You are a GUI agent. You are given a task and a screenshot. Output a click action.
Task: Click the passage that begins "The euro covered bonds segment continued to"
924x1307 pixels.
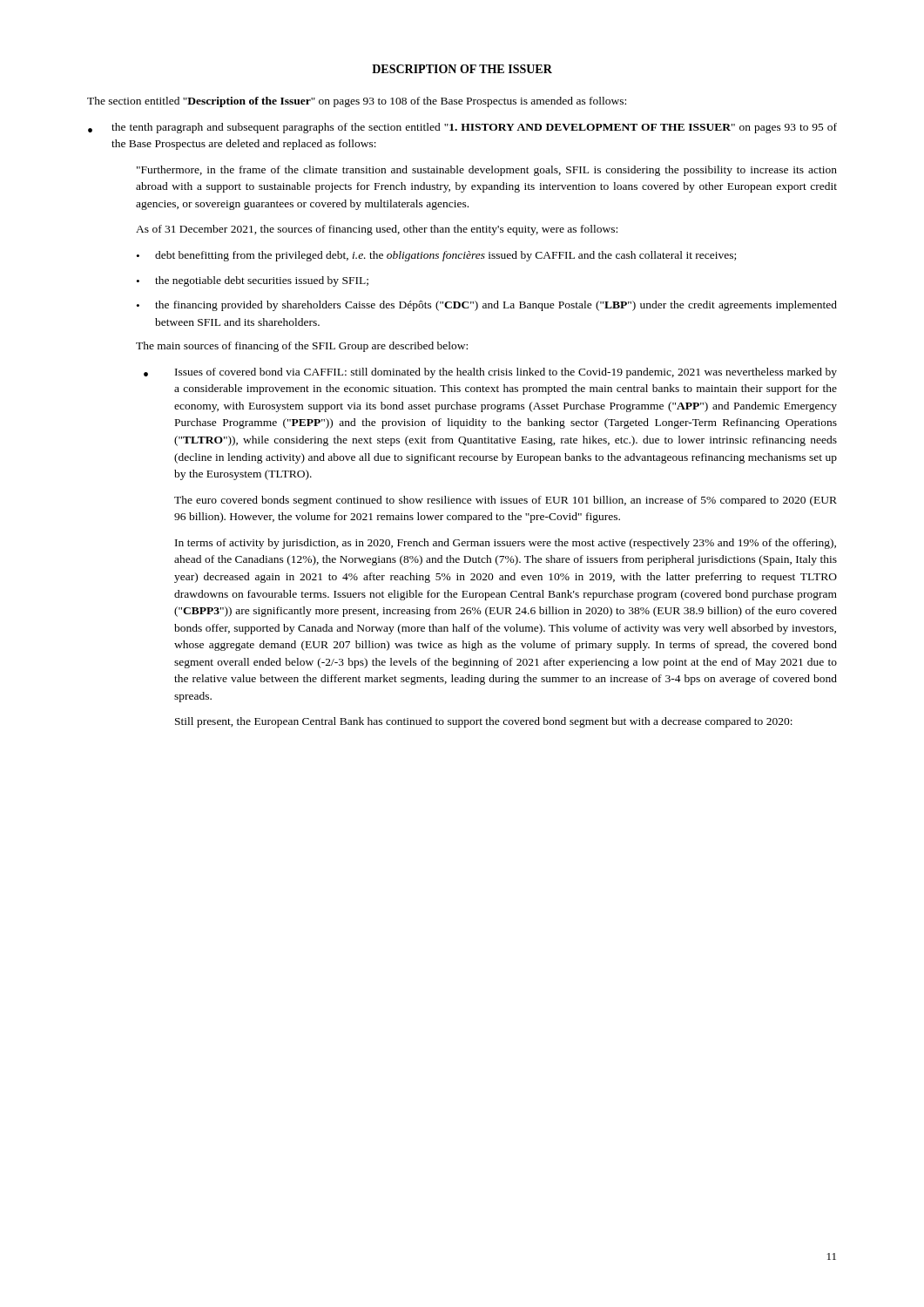click(506, 508)
